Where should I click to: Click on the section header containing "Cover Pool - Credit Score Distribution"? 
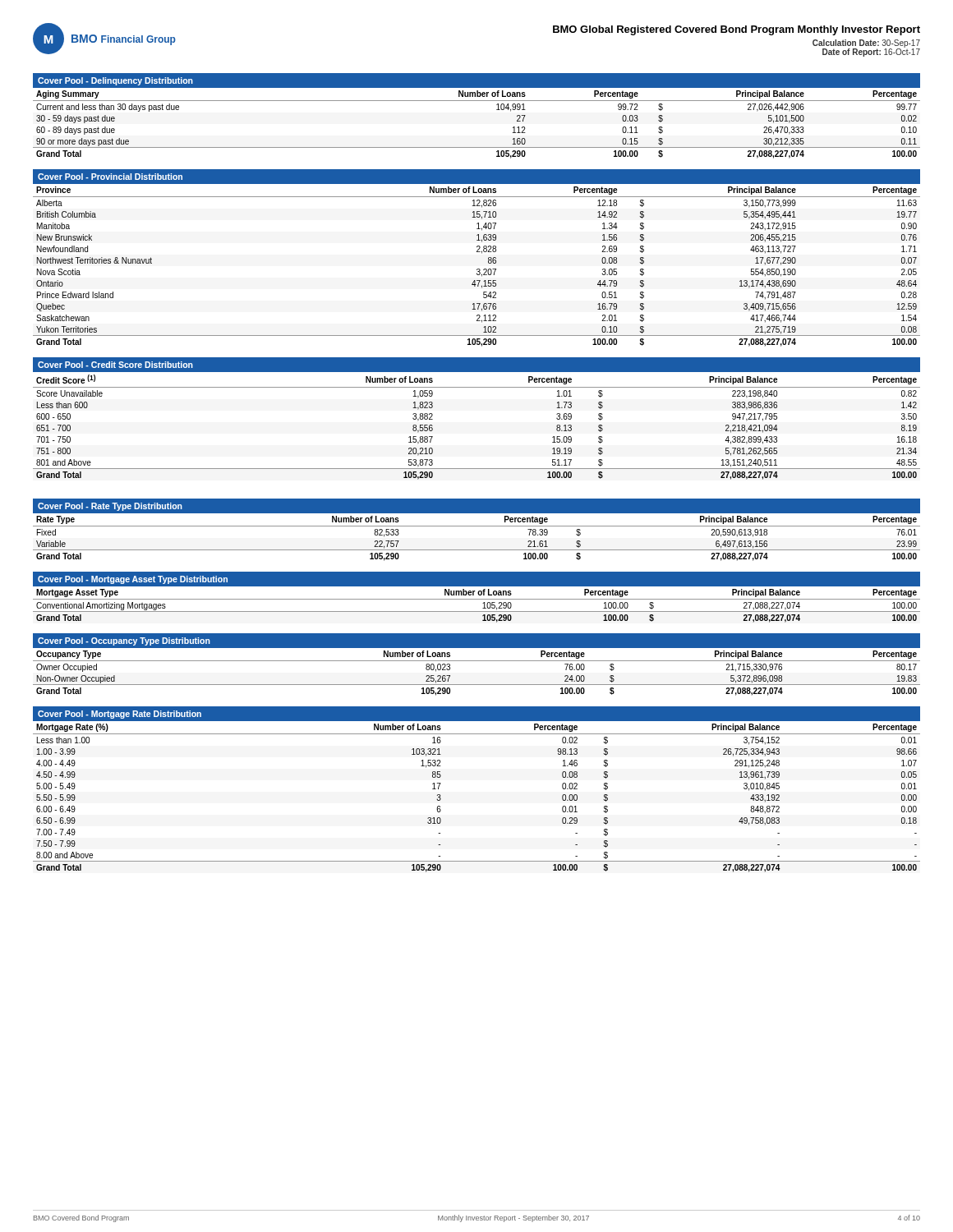click(x=115, y=365)
